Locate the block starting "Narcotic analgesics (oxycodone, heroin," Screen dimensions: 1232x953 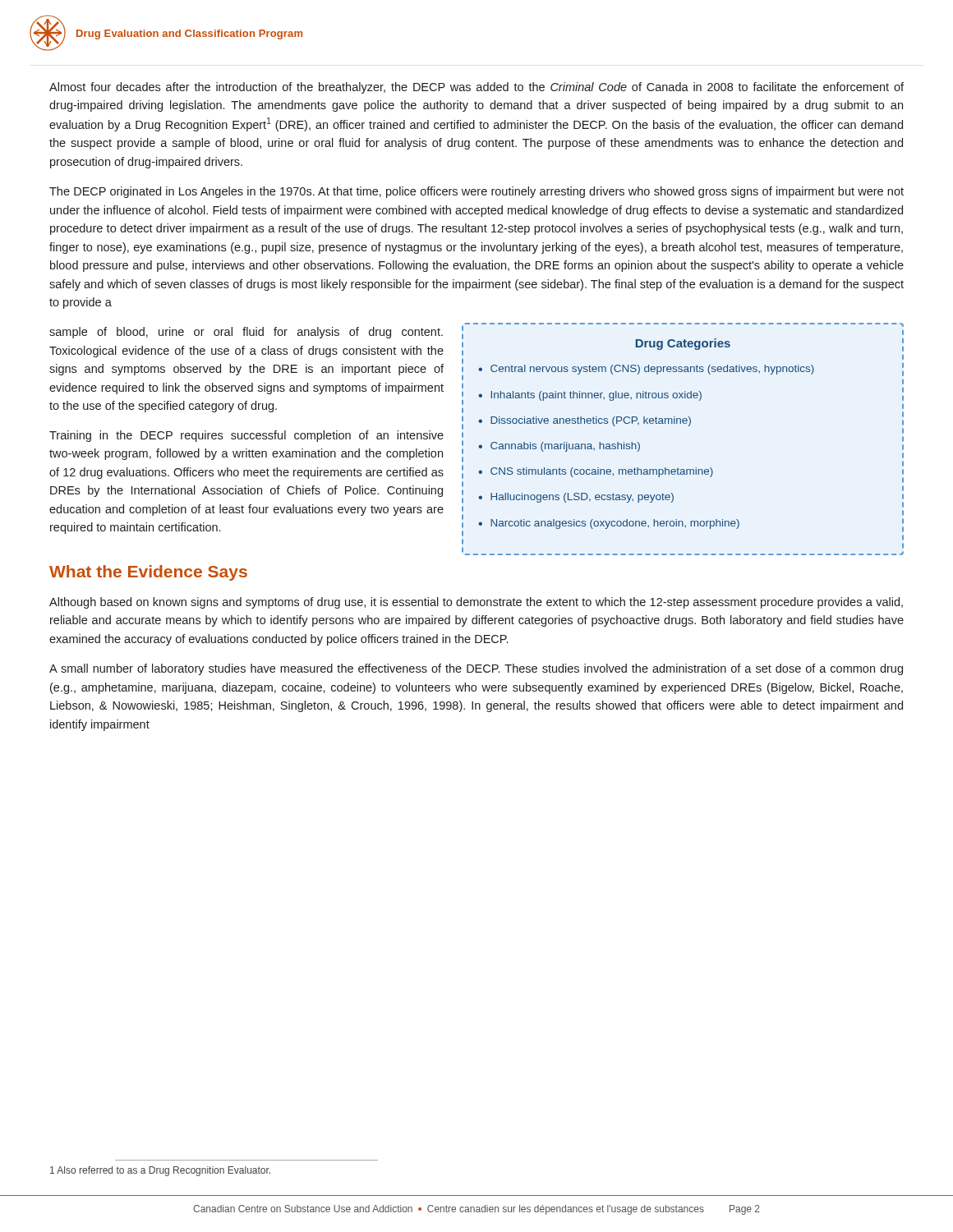(615, 522)
